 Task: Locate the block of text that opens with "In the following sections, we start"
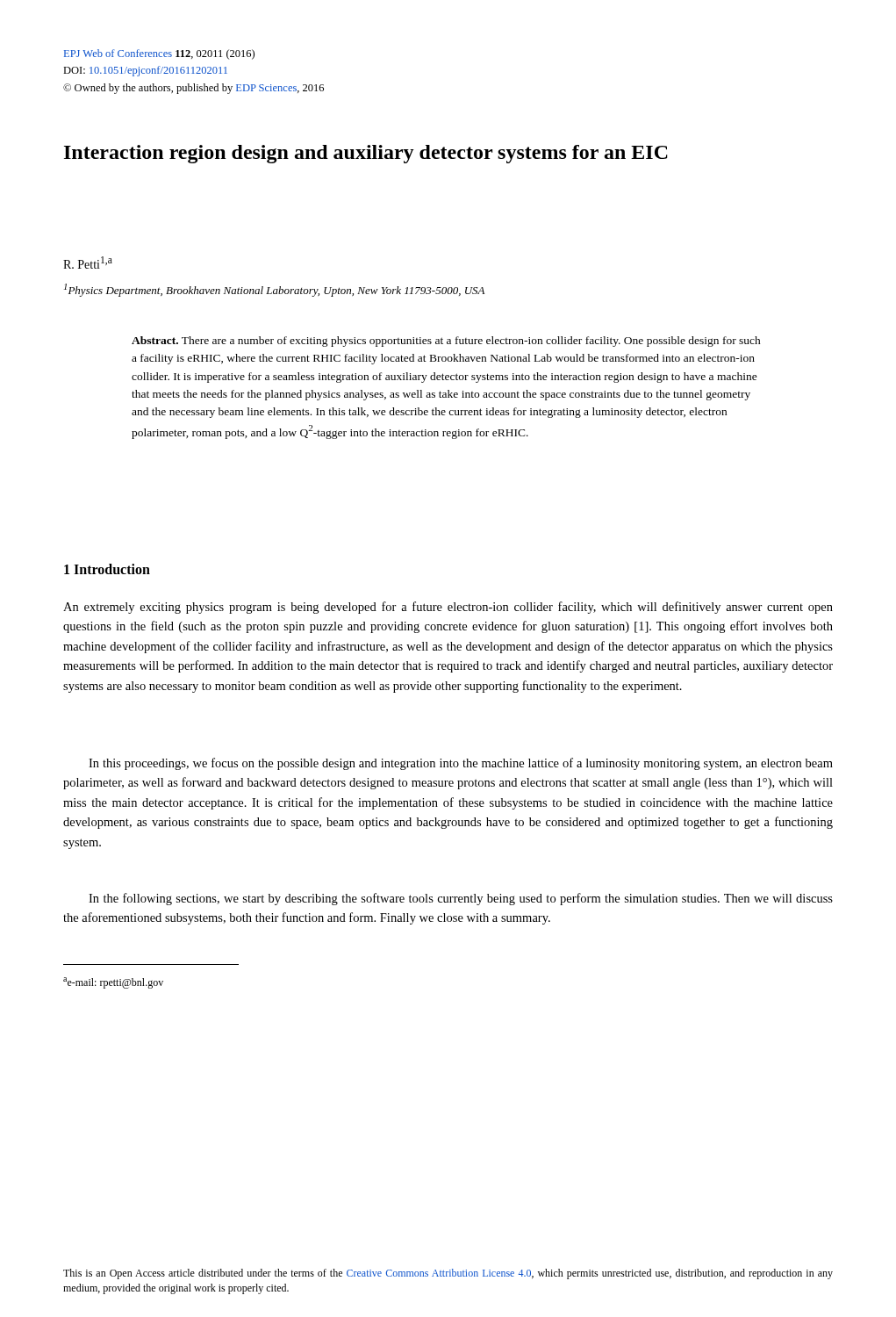(448, 908)
